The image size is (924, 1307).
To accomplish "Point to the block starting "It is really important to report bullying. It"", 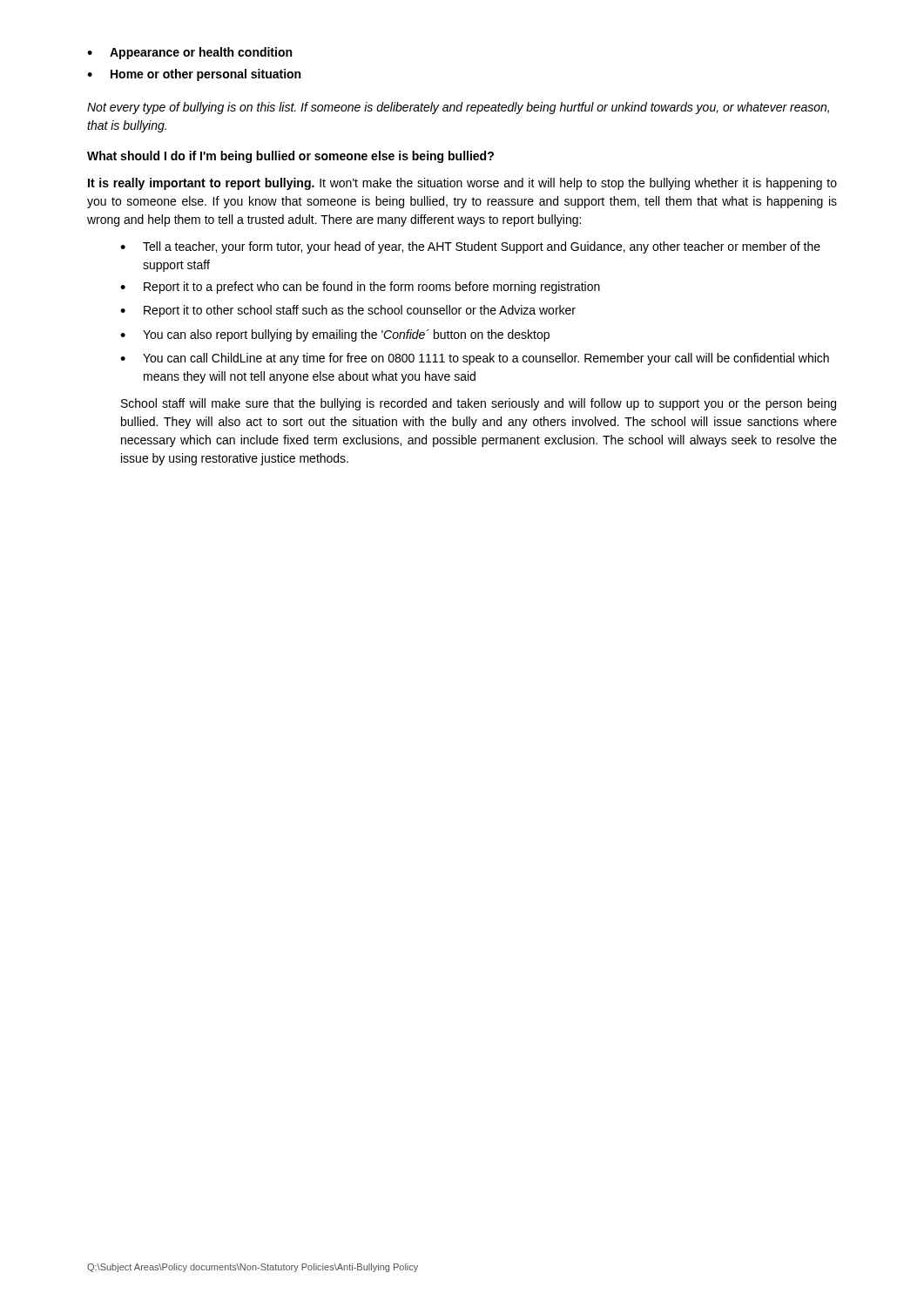I will pyautogui.click(x=462, y=201).
